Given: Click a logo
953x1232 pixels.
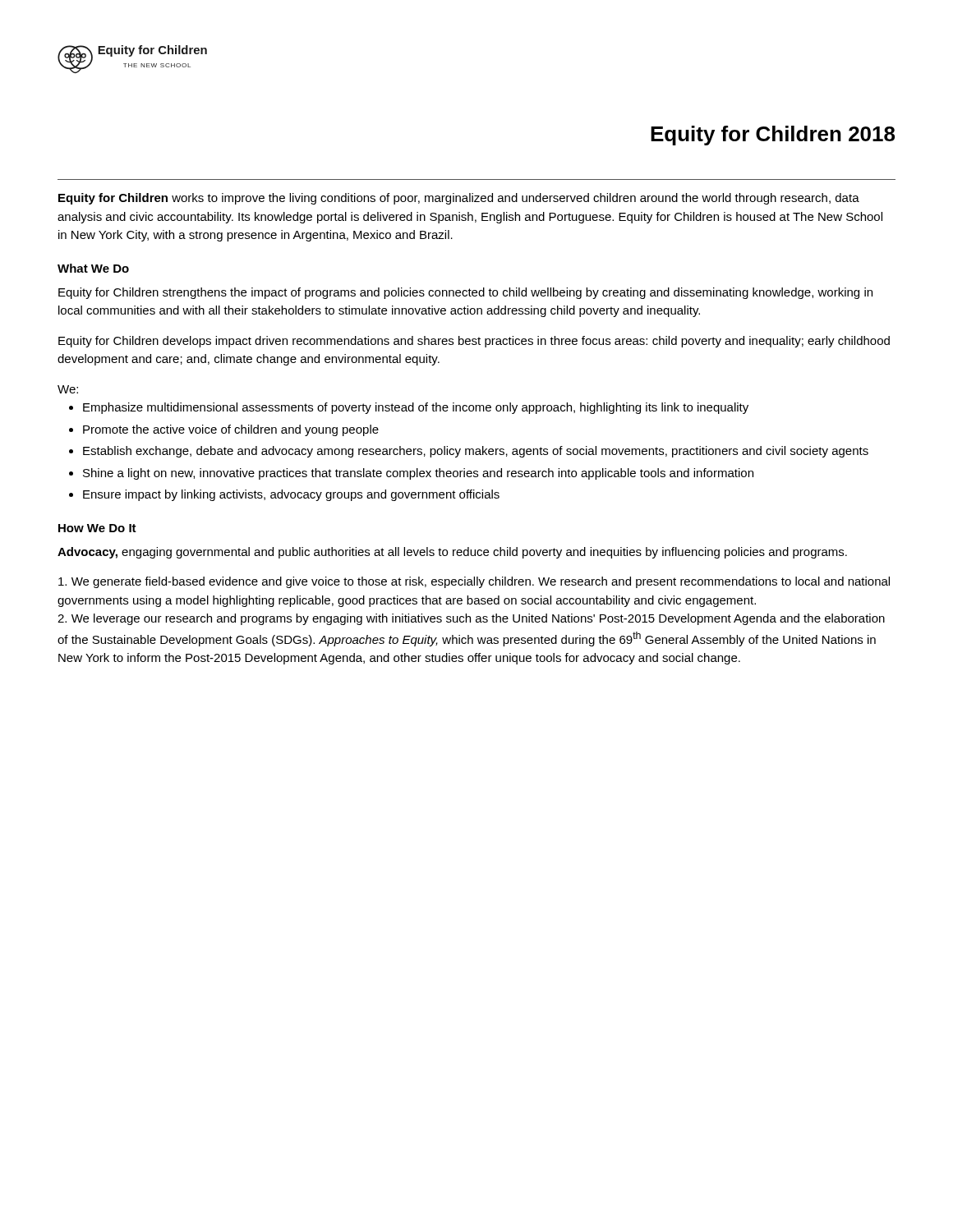Looking at the screenshot, I should [152, 66].
